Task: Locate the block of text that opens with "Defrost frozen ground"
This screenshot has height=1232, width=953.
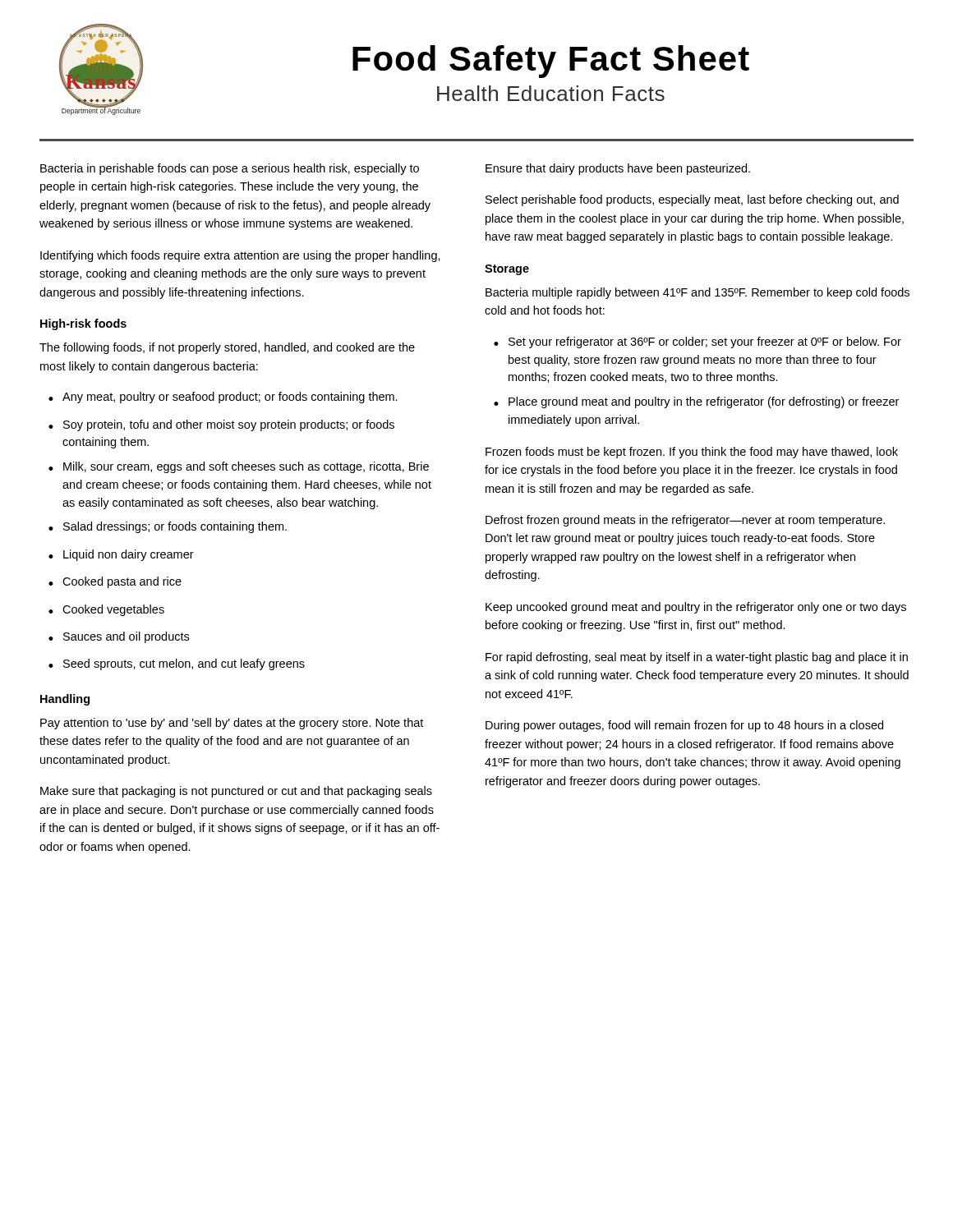Action: click(685, 548)
